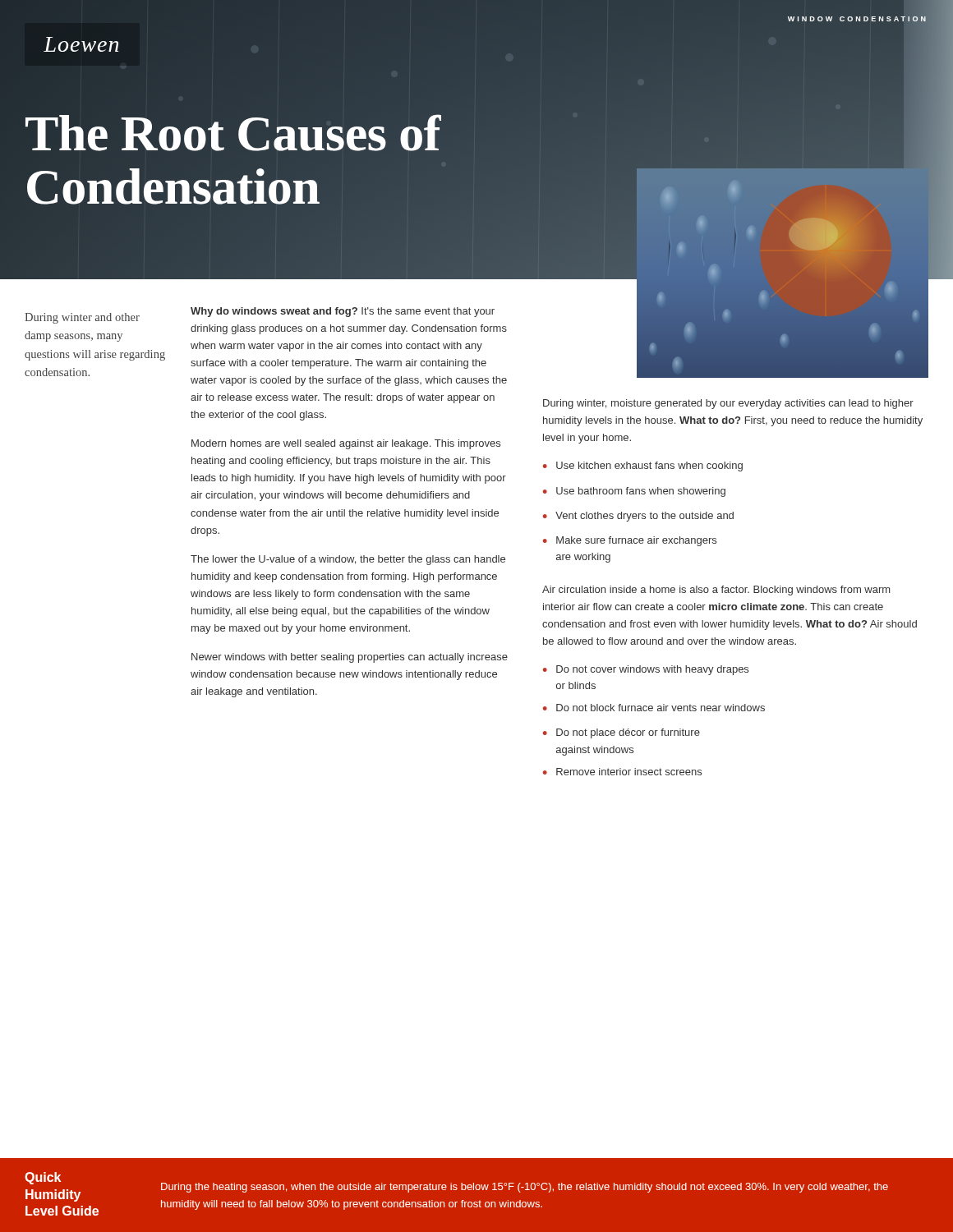This screenshot has width=953, height=1232.
Task: Find the list item with the text "• Do not block furnace"
Action: click(654, 709)
